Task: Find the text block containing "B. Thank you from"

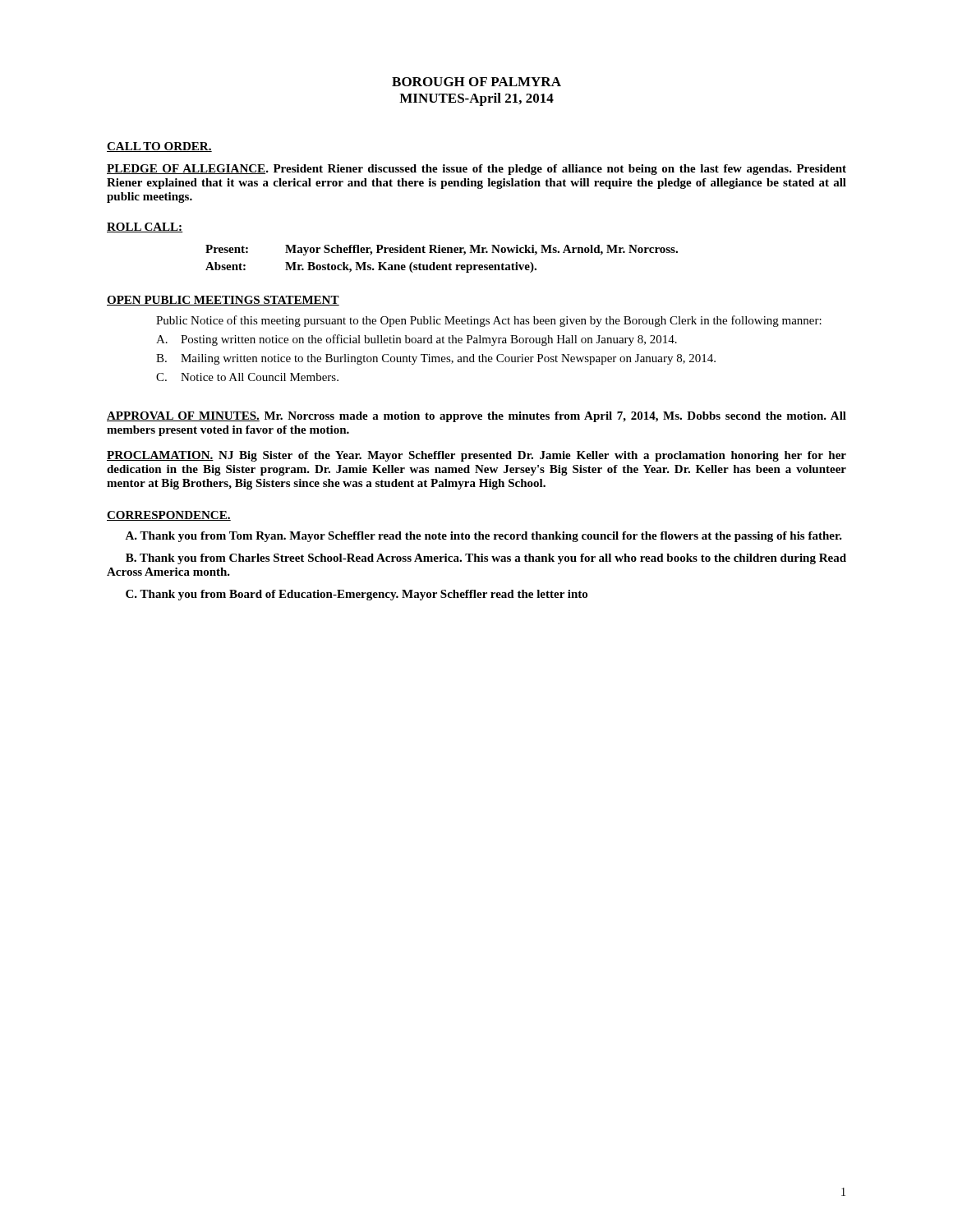Action: click(476, 565)
